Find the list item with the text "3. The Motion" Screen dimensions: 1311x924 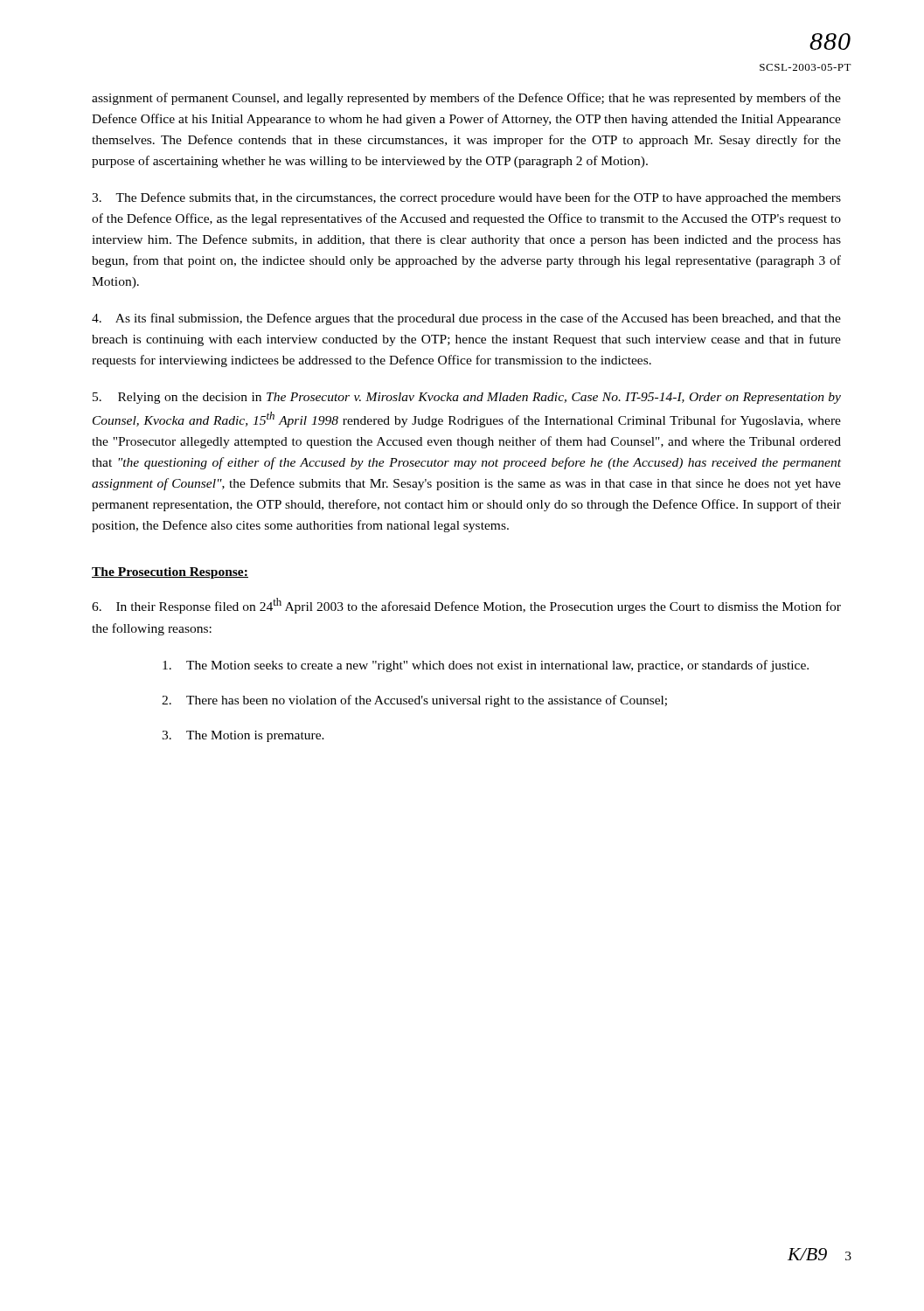[x=243, y=736]
